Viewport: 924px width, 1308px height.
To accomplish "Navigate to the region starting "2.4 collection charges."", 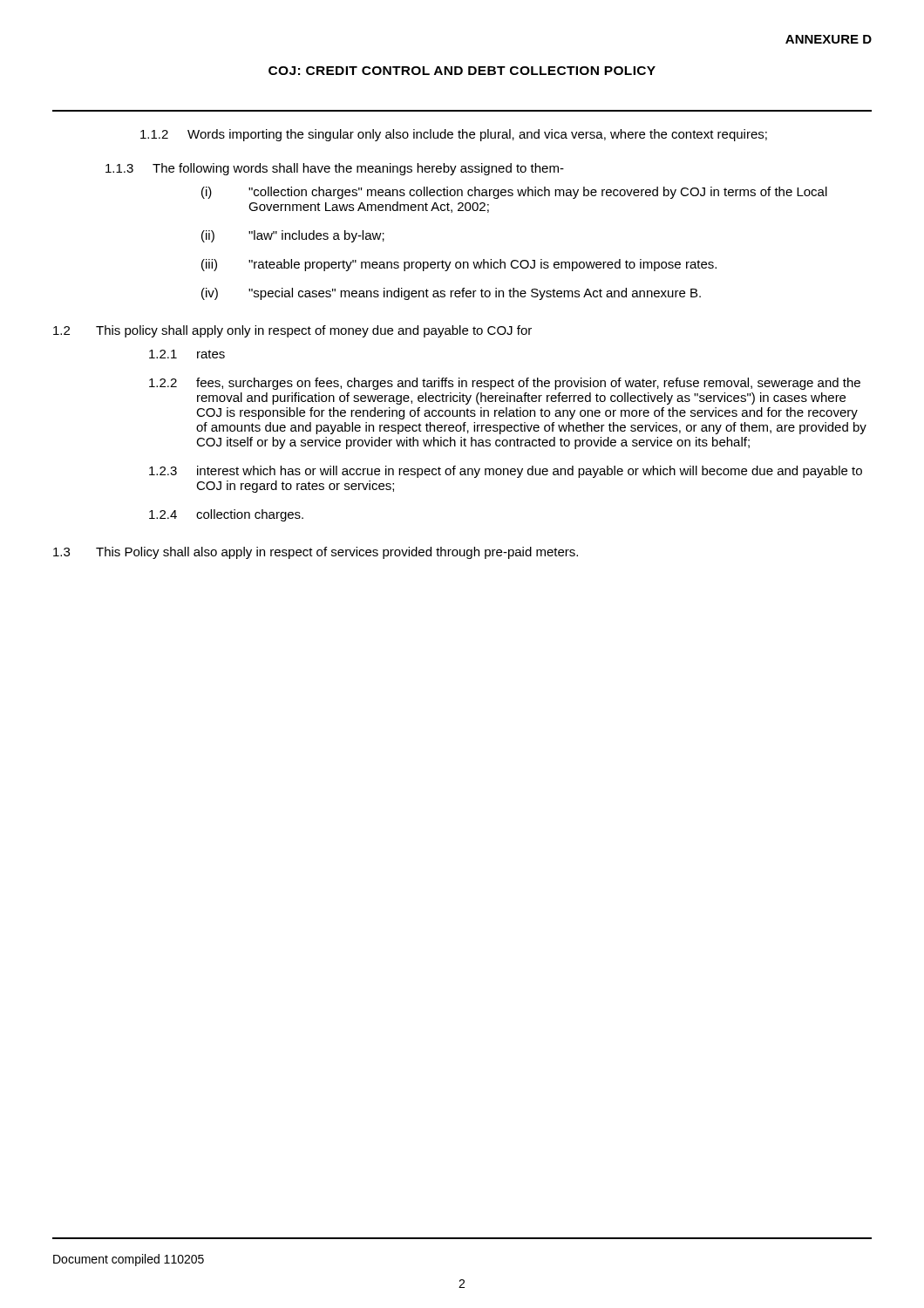I will tap(226, 515).
